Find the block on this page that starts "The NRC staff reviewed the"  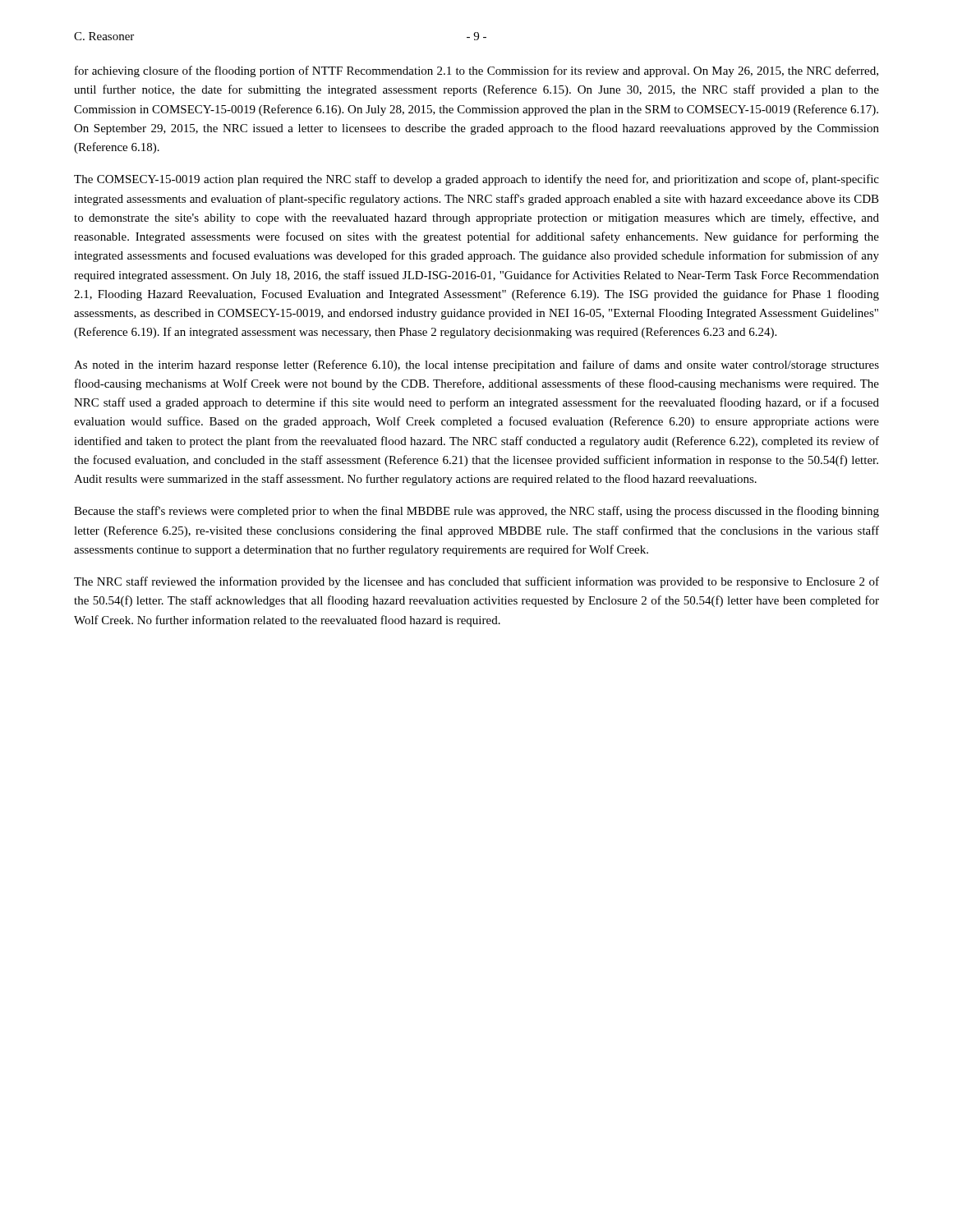point(476,601)
